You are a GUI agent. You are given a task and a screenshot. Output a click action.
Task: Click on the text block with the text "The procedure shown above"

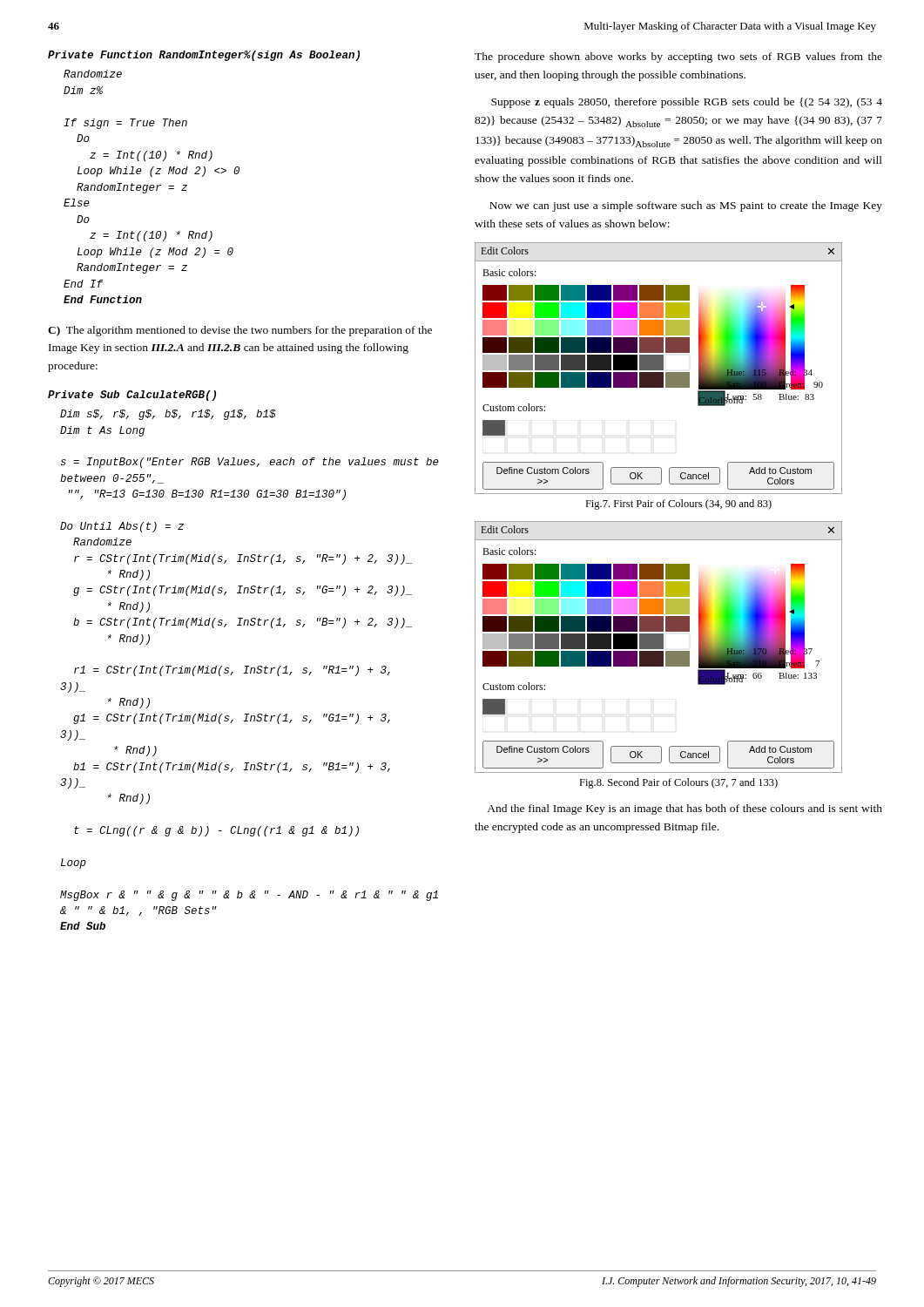(x=678, y=65)
